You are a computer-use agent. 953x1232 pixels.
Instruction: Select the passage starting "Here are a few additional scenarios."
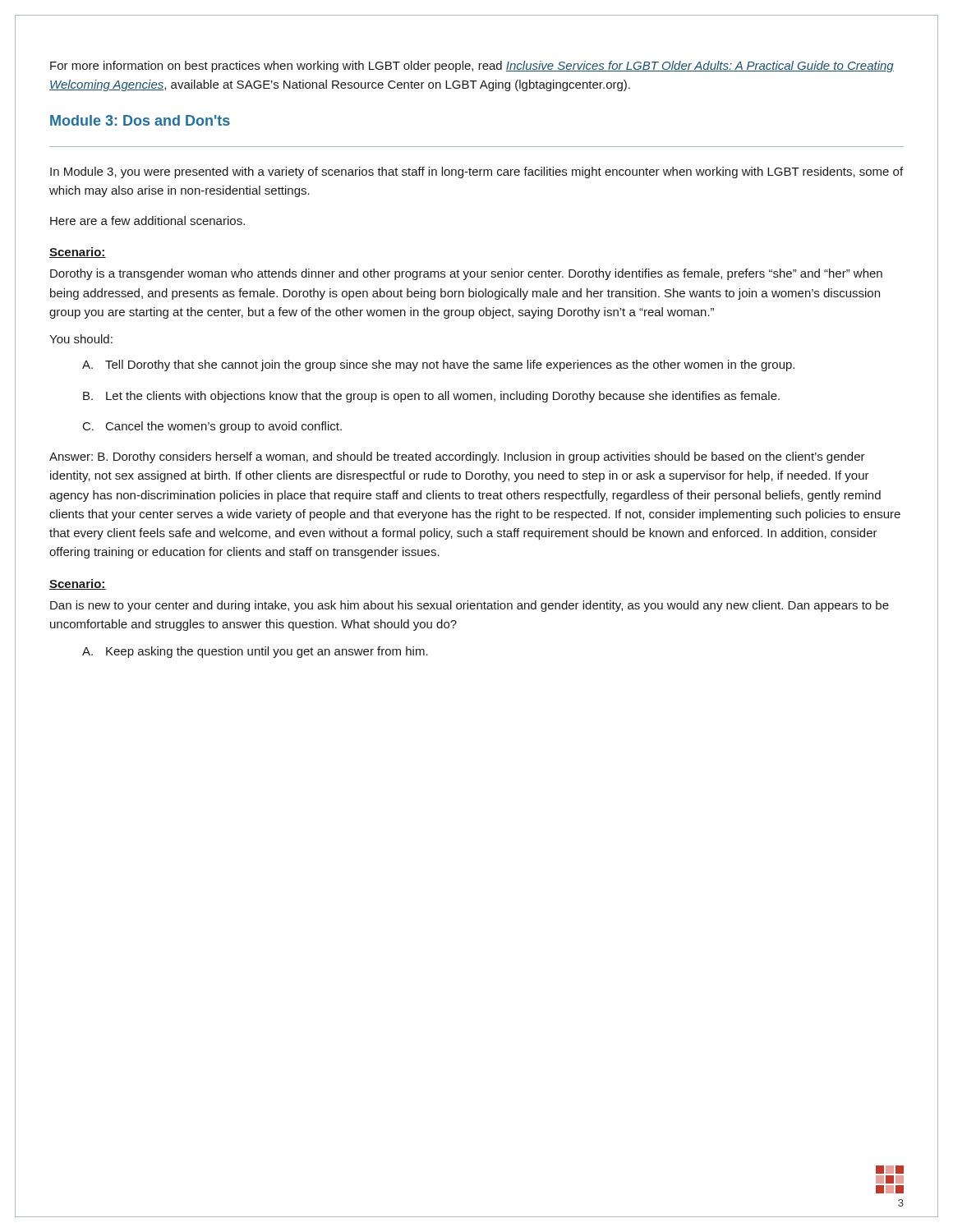(148, 221)
